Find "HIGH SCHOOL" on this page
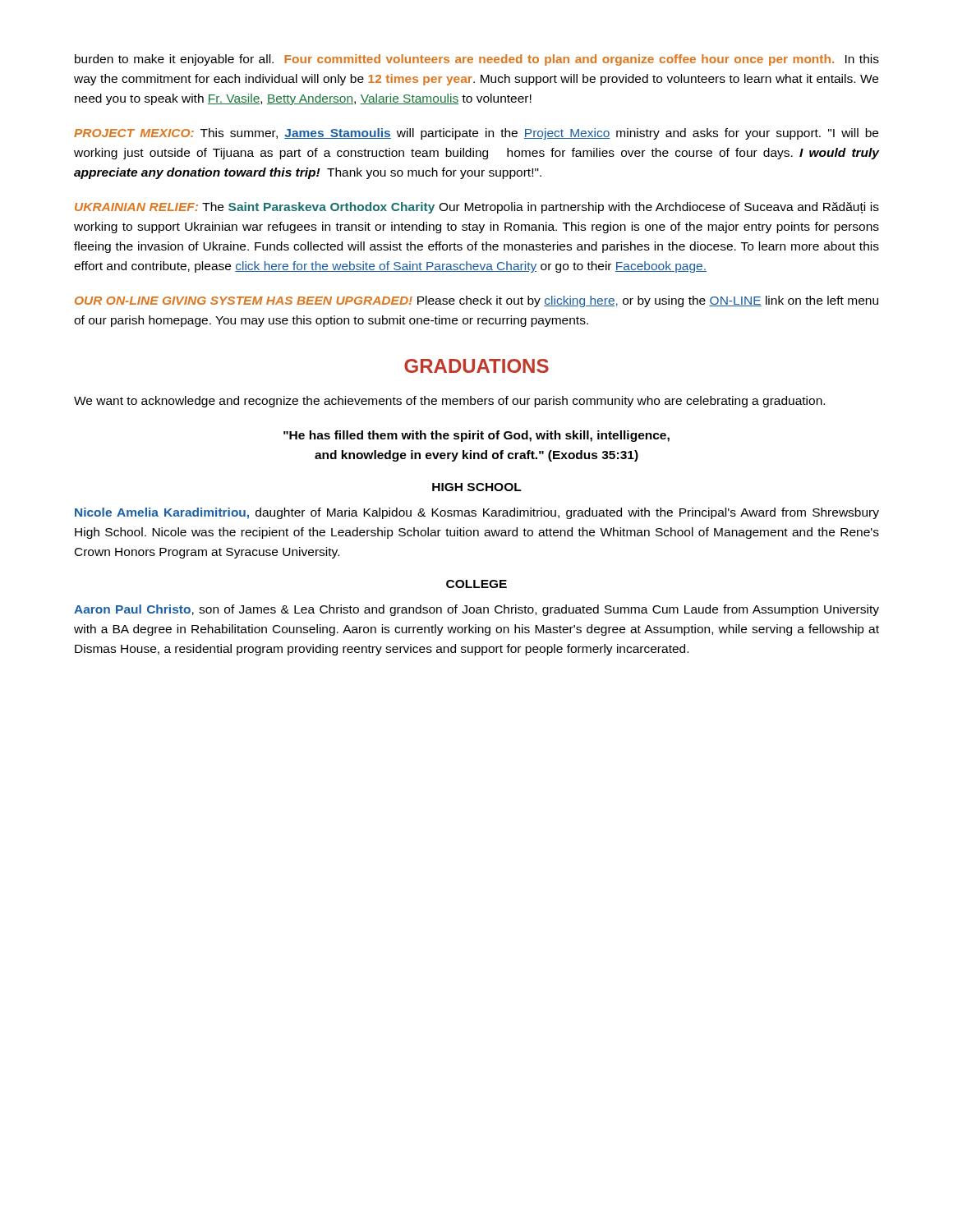 [476, 487]
